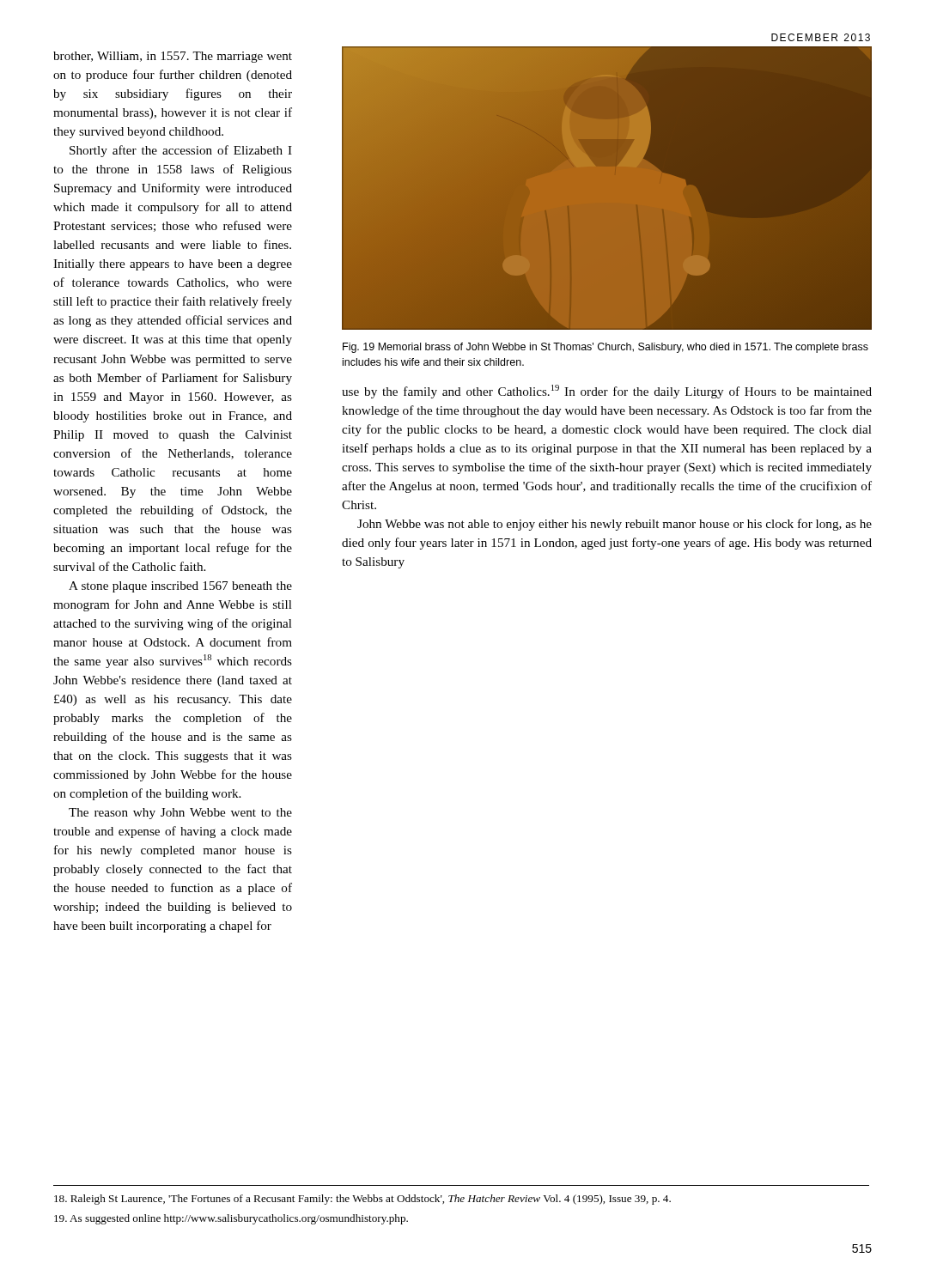Click on the text starting "use by the"
This screenshot has height=1288, width=925.
pos(607,477)
